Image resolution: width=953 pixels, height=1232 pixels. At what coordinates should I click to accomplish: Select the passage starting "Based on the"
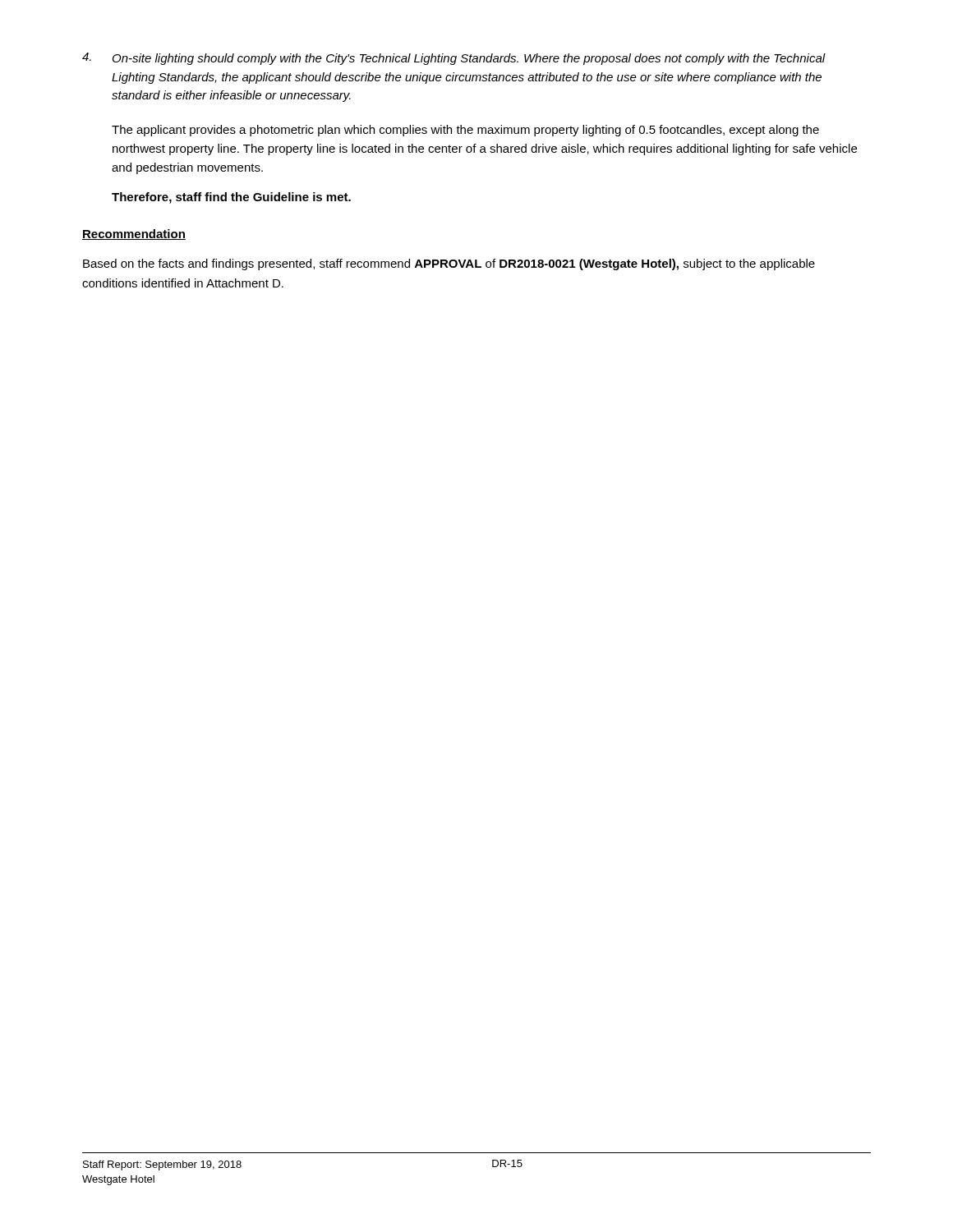tap(449, 273)
